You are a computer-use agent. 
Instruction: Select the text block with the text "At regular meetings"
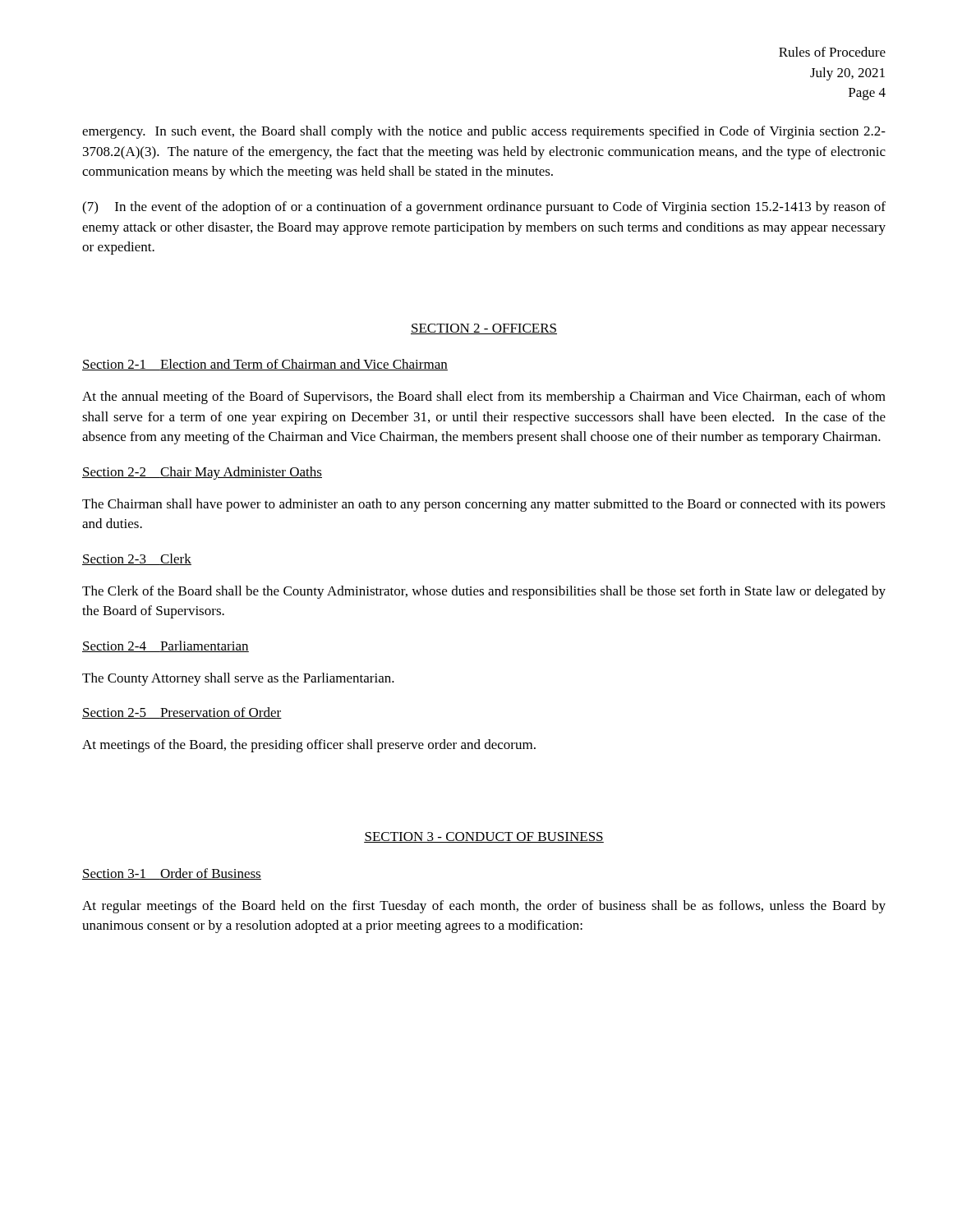pos(484,915)
